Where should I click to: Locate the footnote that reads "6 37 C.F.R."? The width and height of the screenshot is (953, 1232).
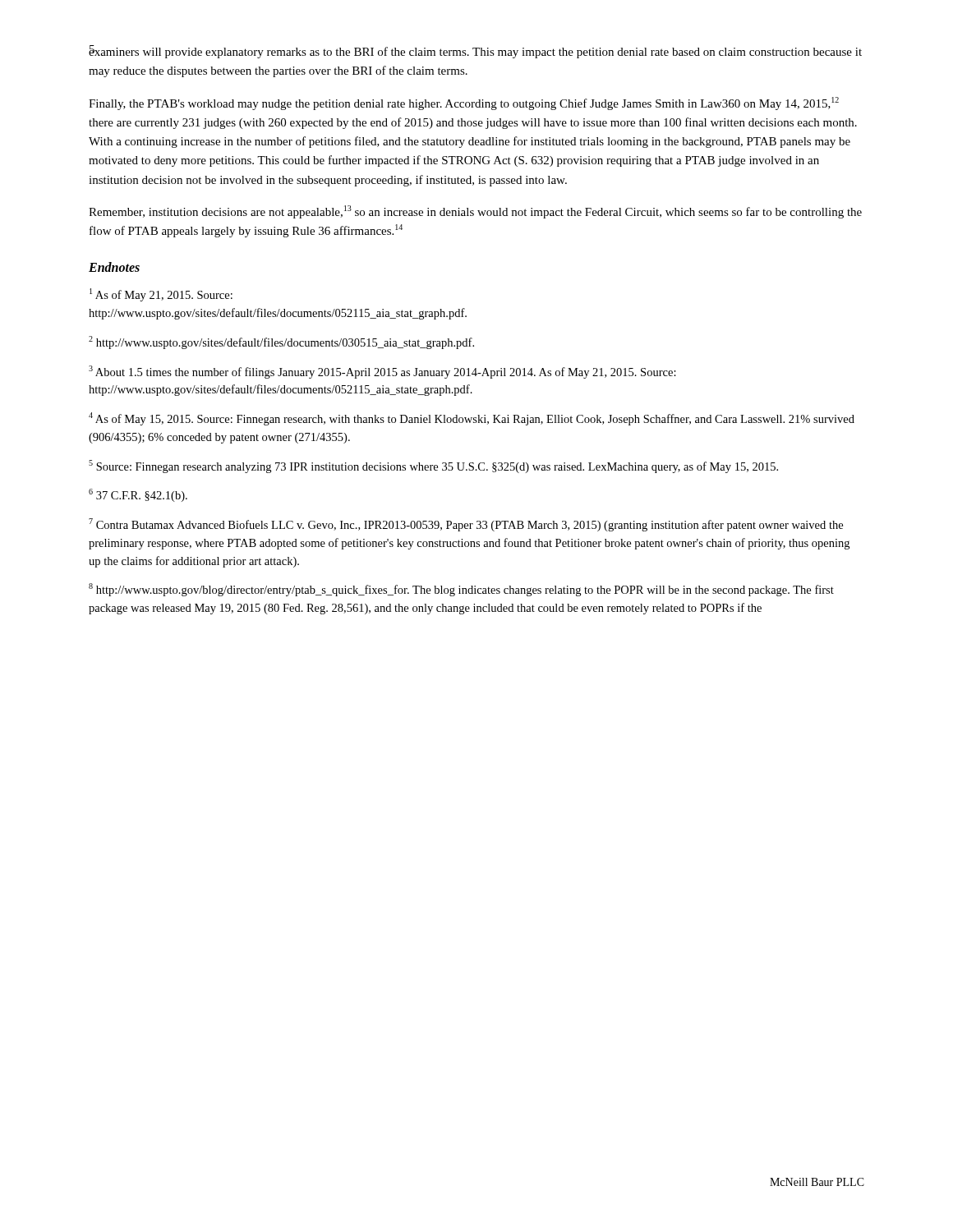pyautogui.click(x=138, y=495)
